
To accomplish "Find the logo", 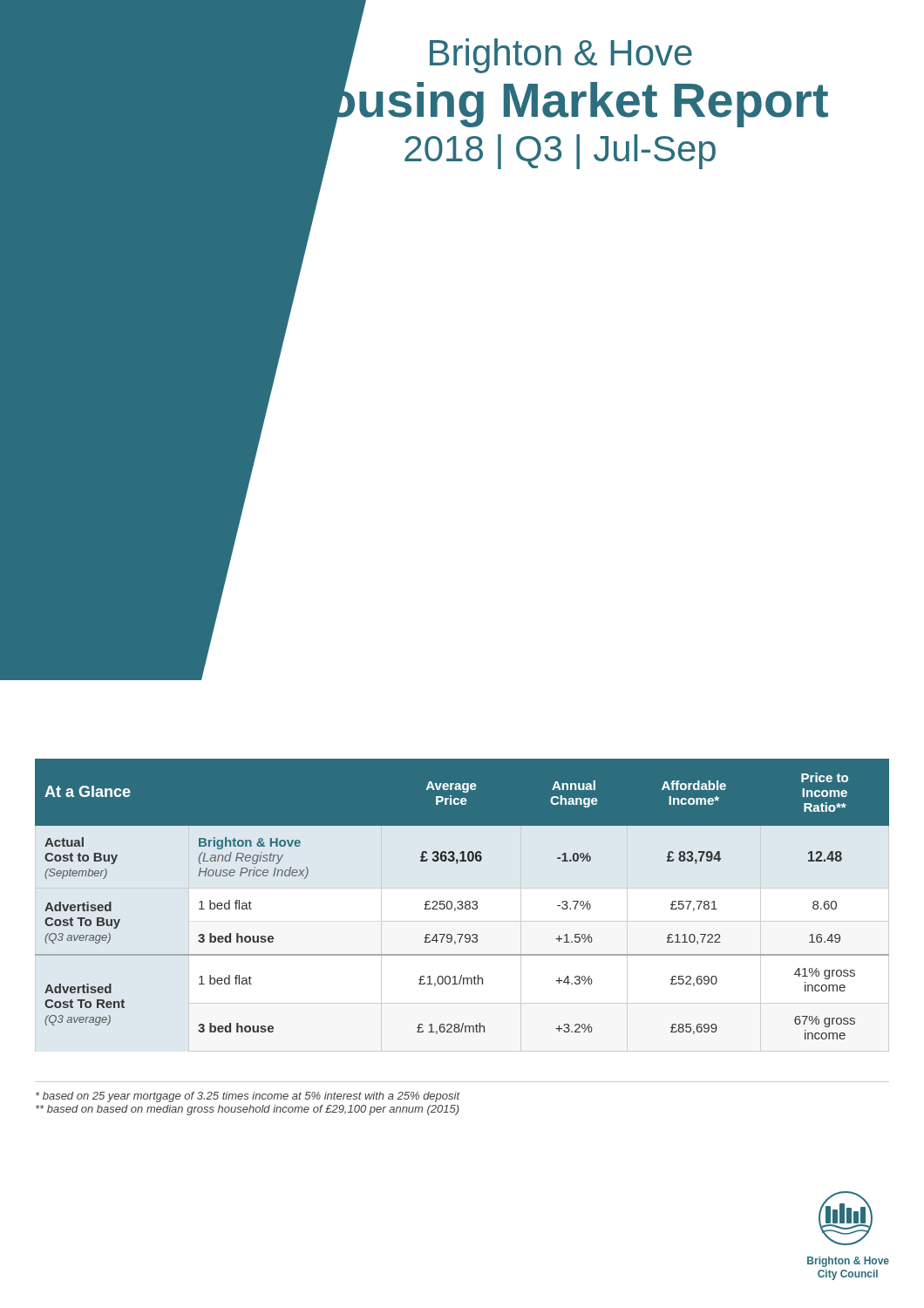I will pos(848,1236).
